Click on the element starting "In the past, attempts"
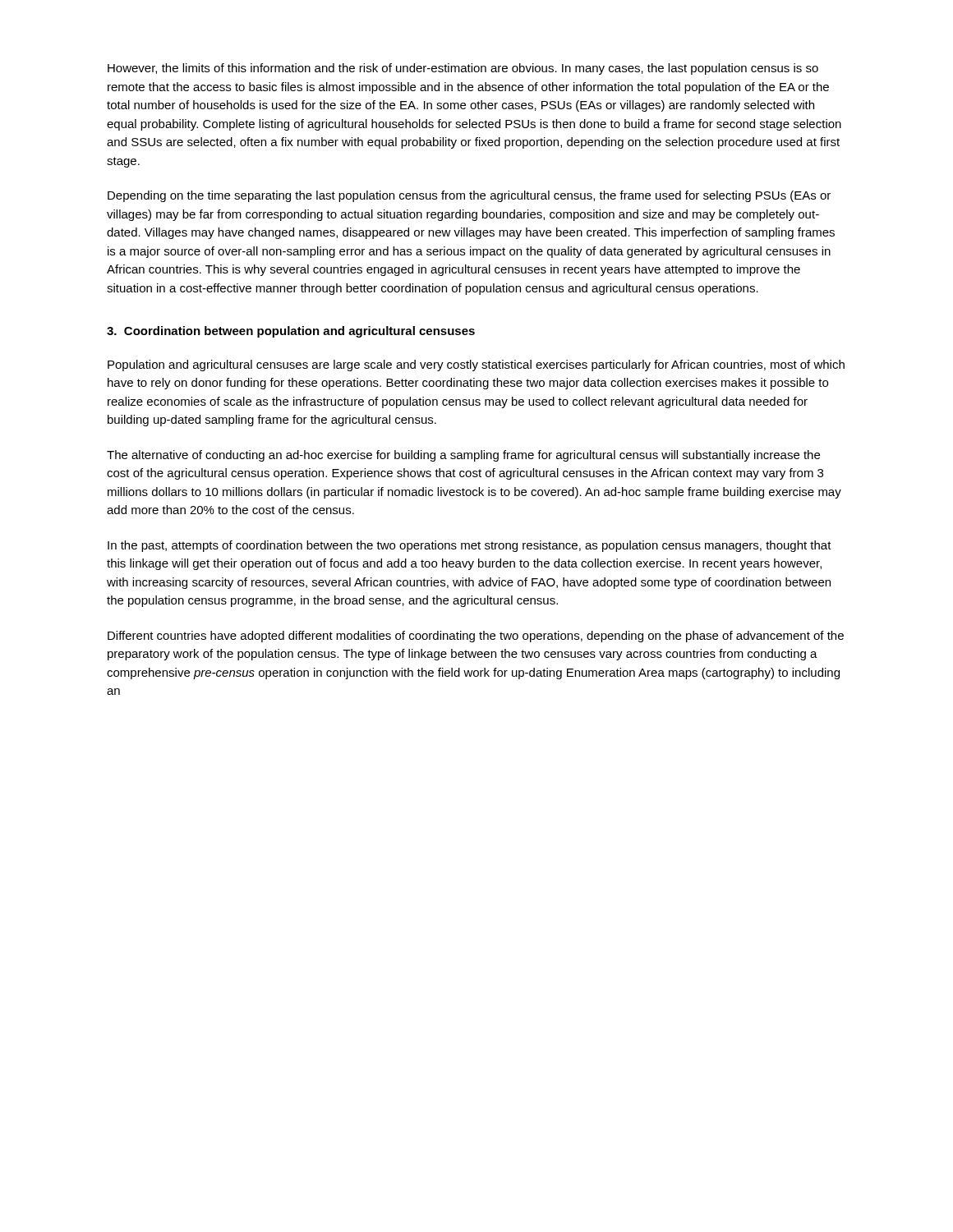 (469, 572)
